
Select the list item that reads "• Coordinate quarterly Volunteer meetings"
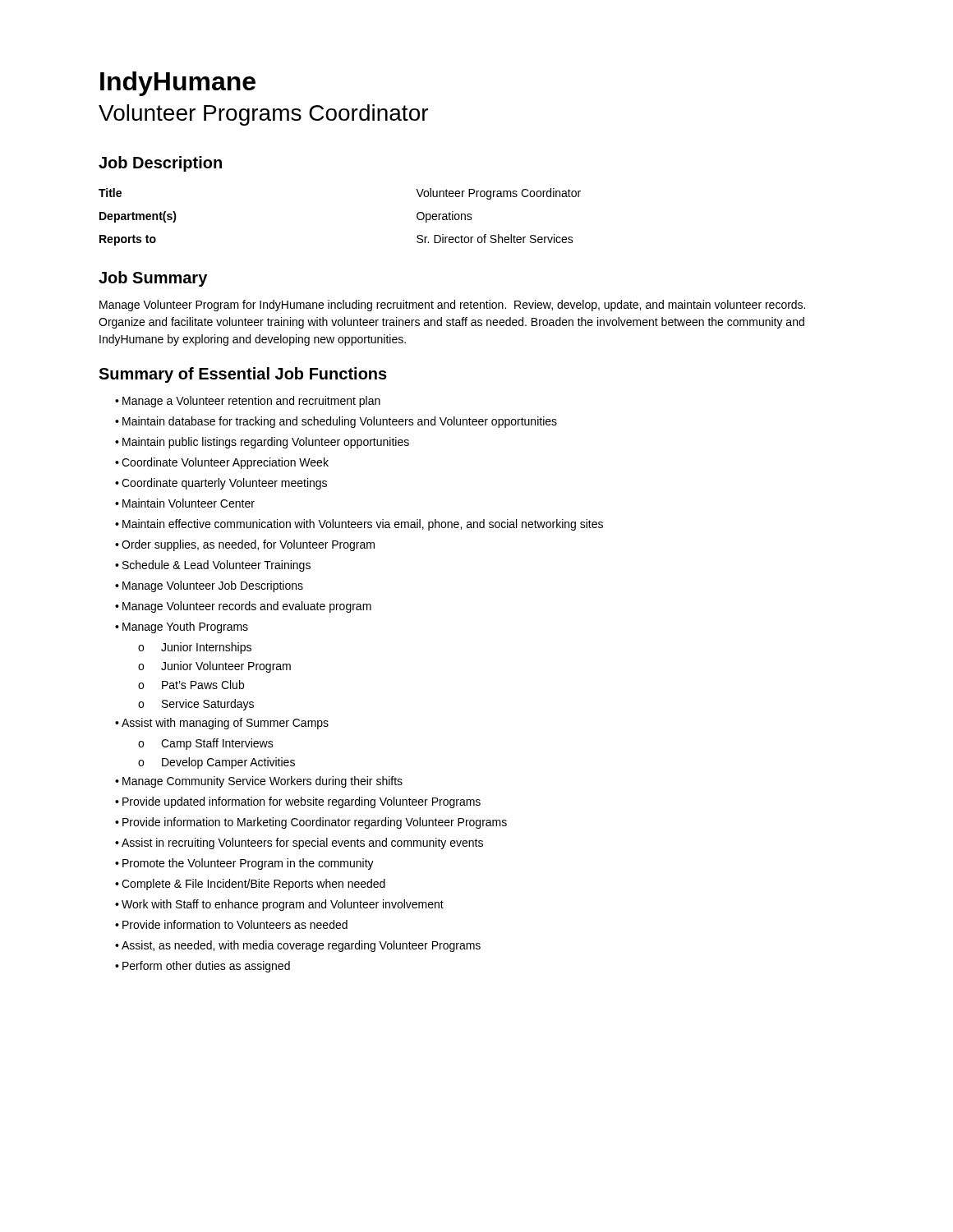(x=213, y=483)
